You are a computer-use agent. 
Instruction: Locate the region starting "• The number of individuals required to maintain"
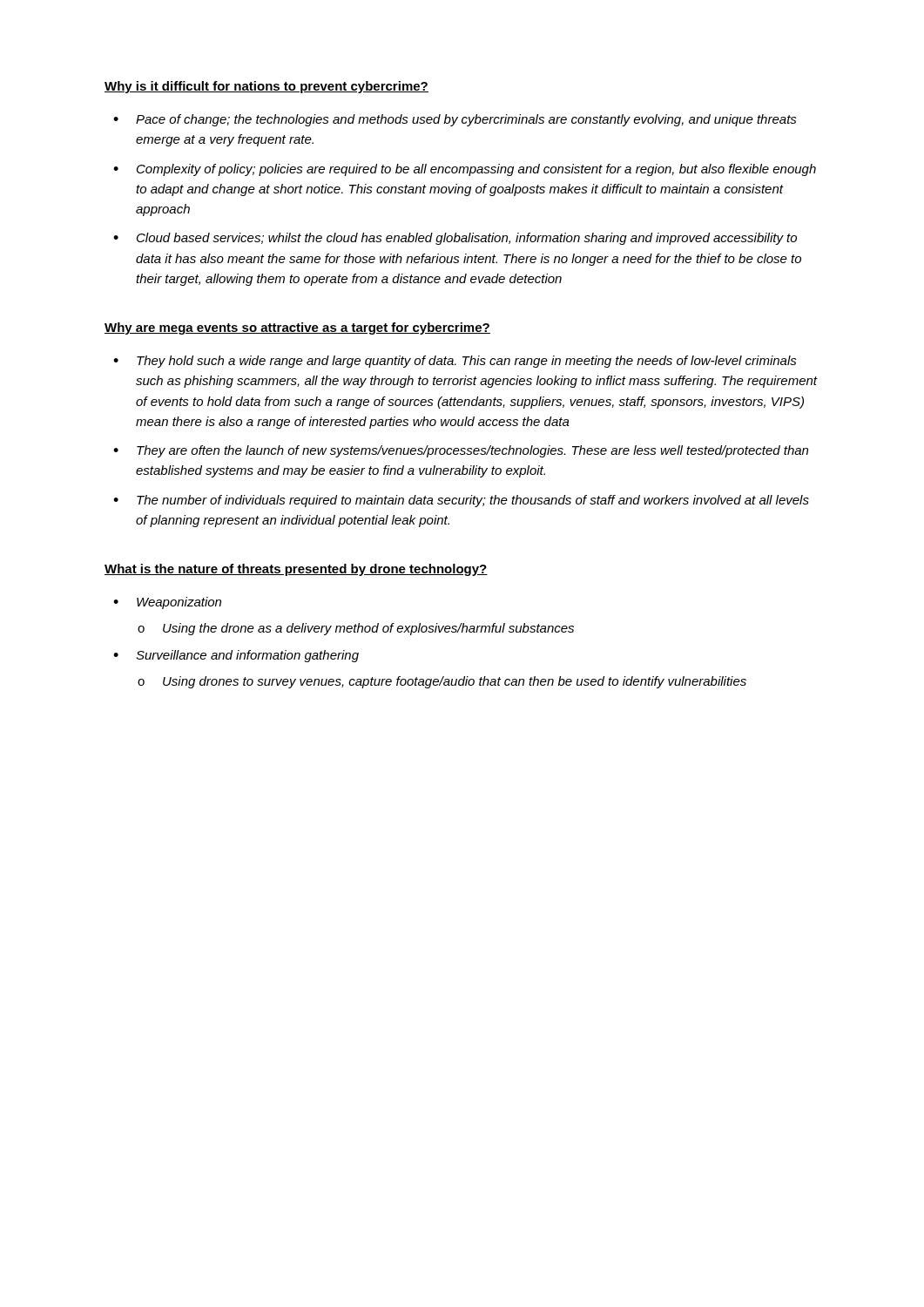click(x=466, y=509)
